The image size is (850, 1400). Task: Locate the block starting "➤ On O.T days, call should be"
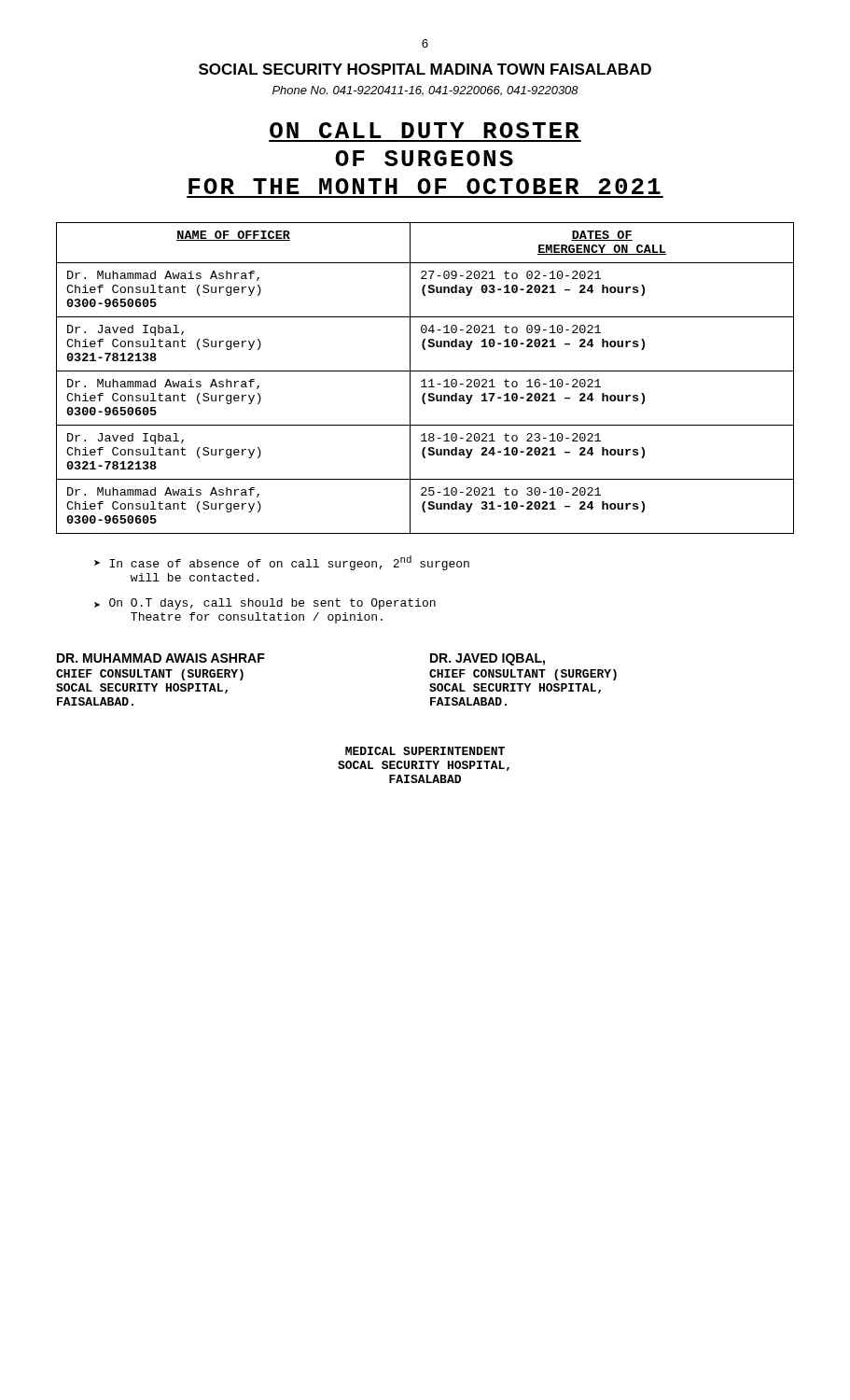tap(444, 611)
